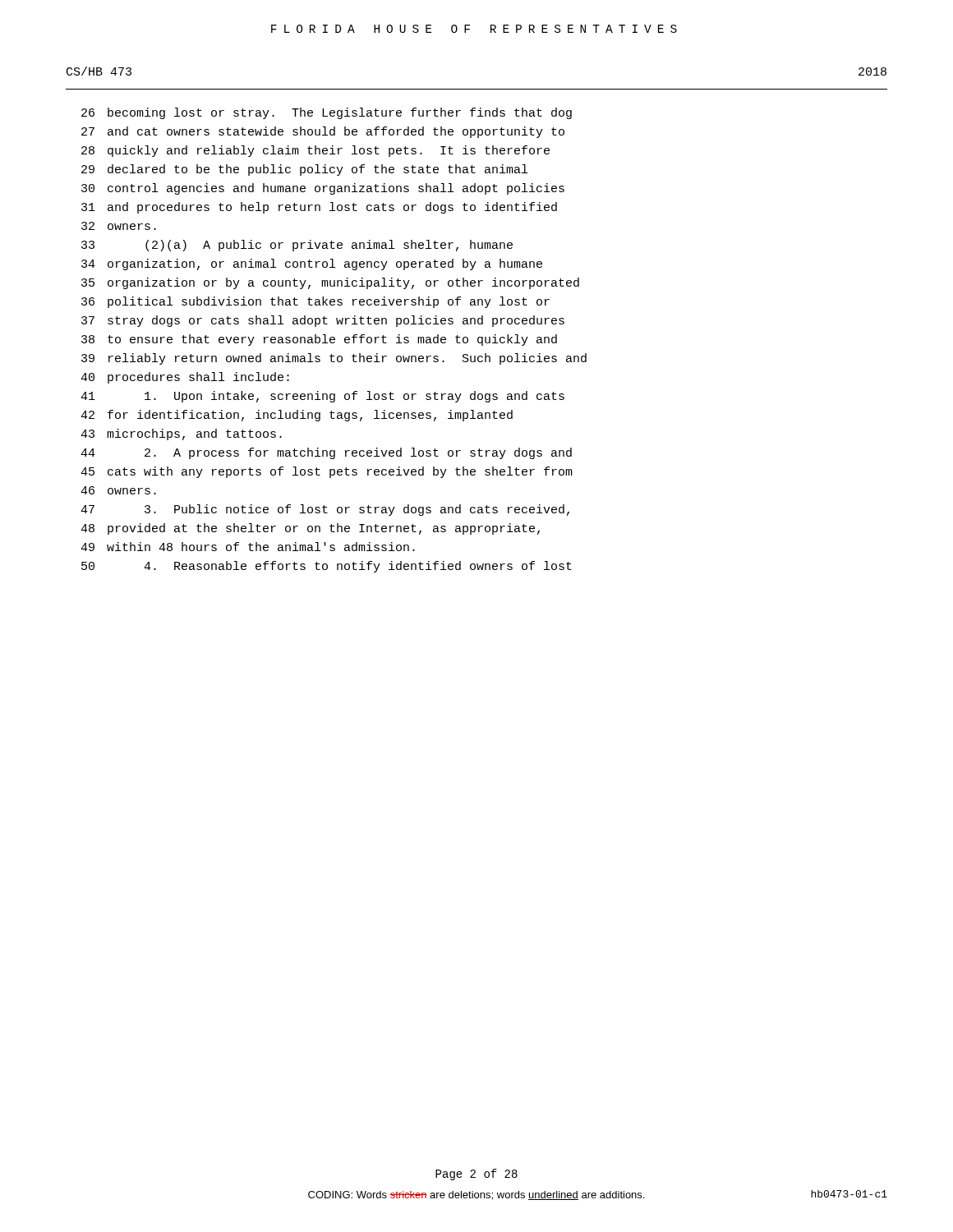Navigate to the text block starting "32 owners."

(x=119, y=226)
